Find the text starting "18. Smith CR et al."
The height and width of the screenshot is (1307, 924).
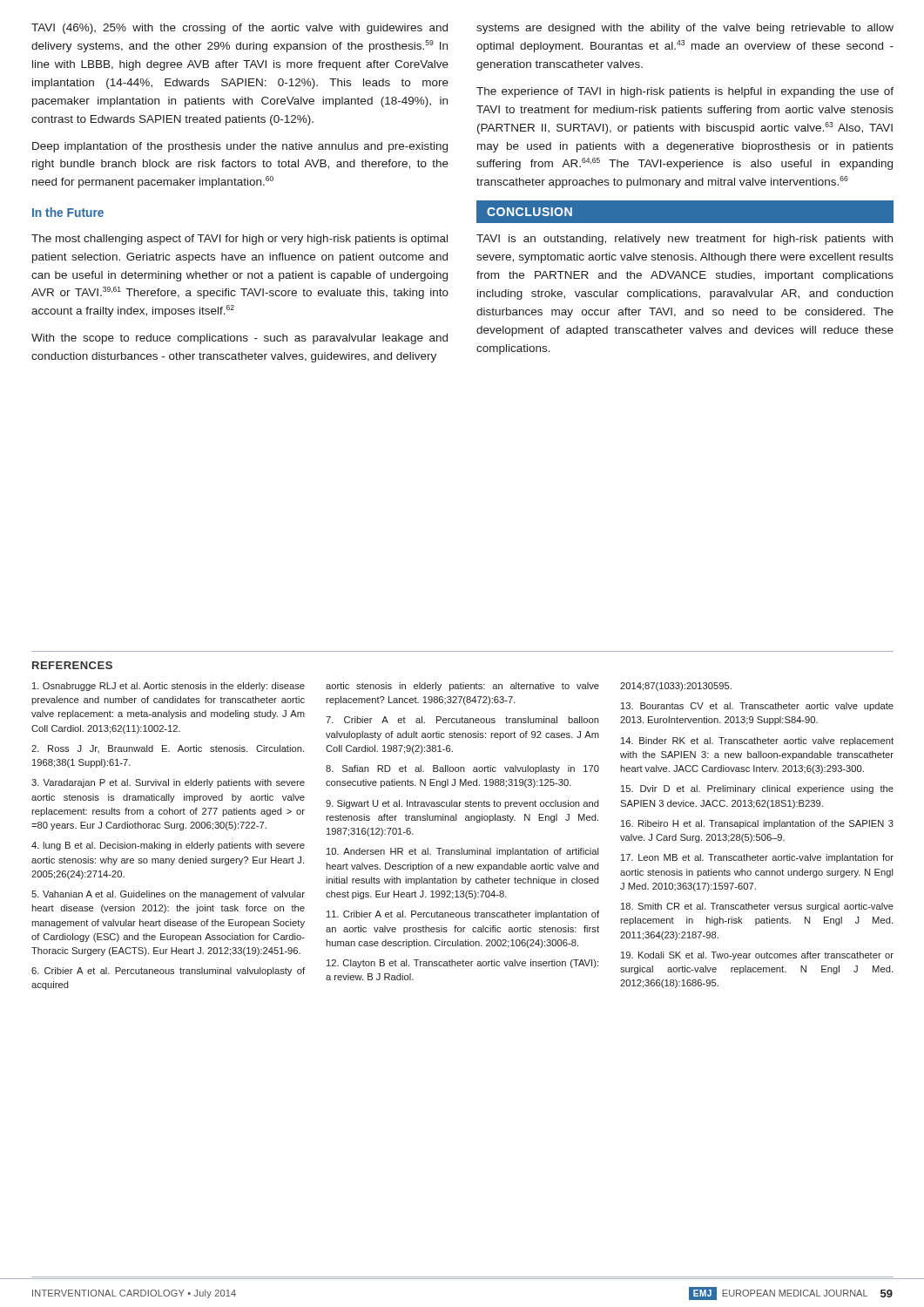[757, 920]
